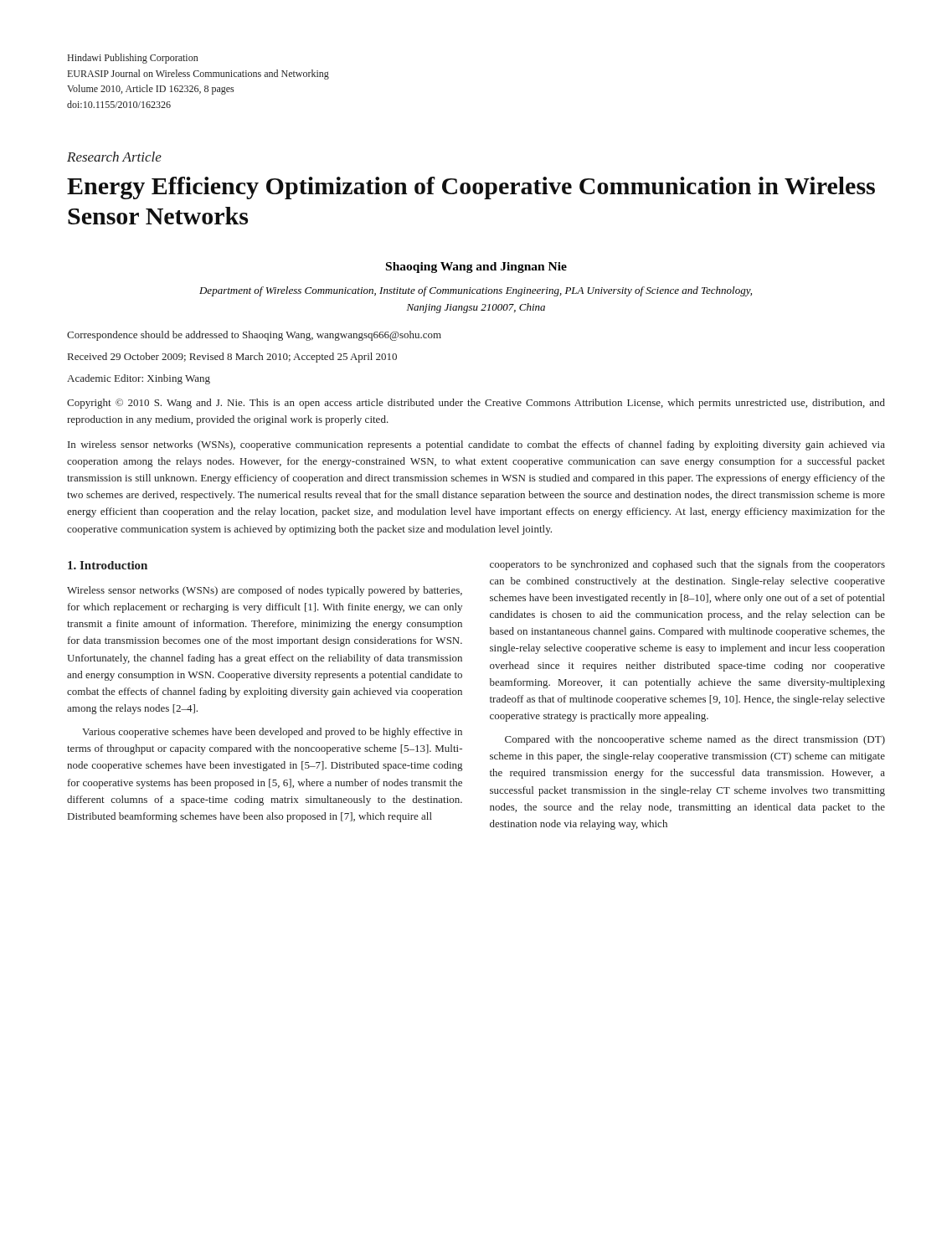The width and height of the screenshot is (952, 1256).
Task: Locate the title
Action: 476,190
